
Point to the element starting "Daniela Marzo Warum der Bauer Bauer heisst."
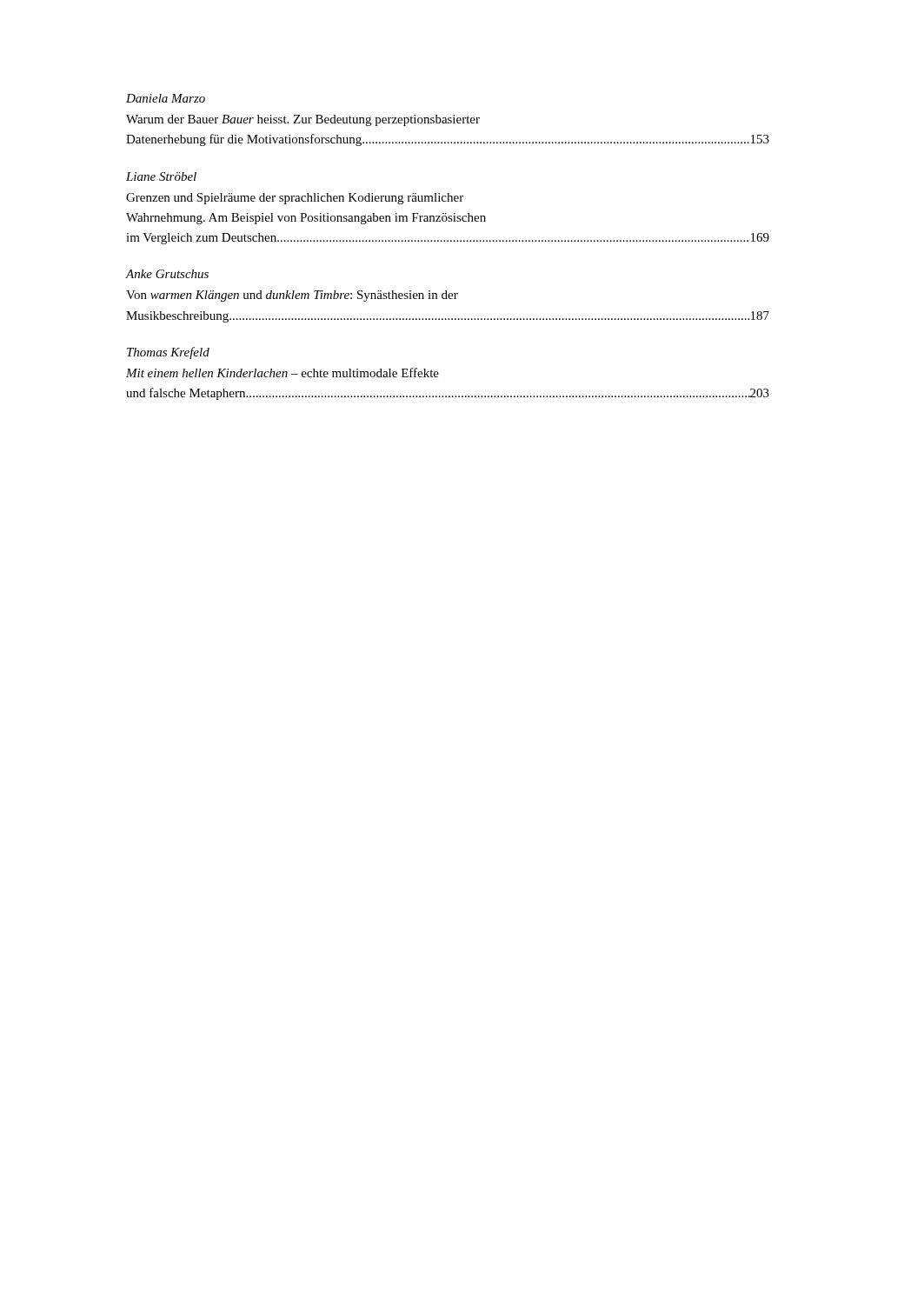[448, 121]
